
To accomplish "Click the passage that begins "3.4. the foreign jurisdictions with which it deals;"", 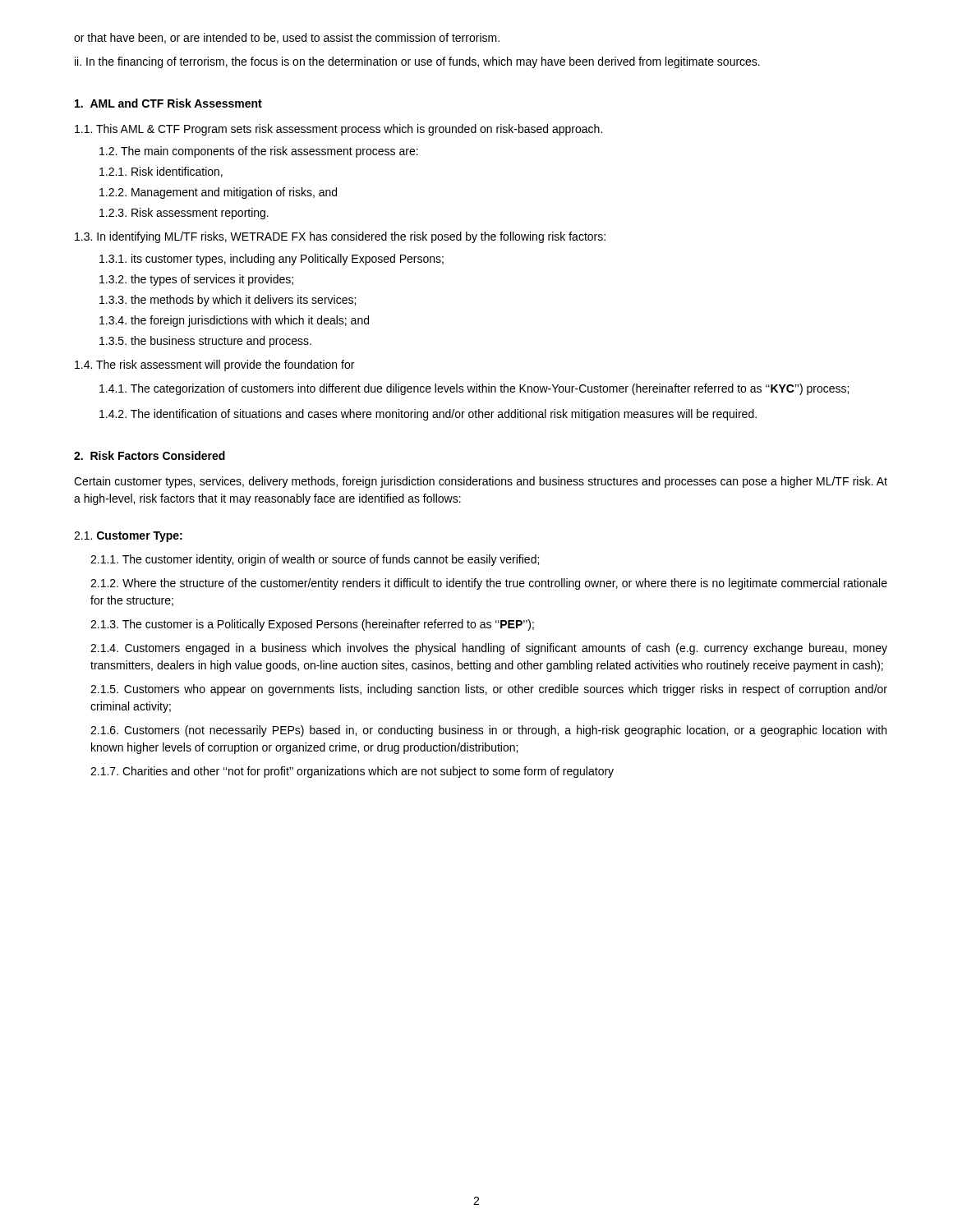I will [234, 320].
